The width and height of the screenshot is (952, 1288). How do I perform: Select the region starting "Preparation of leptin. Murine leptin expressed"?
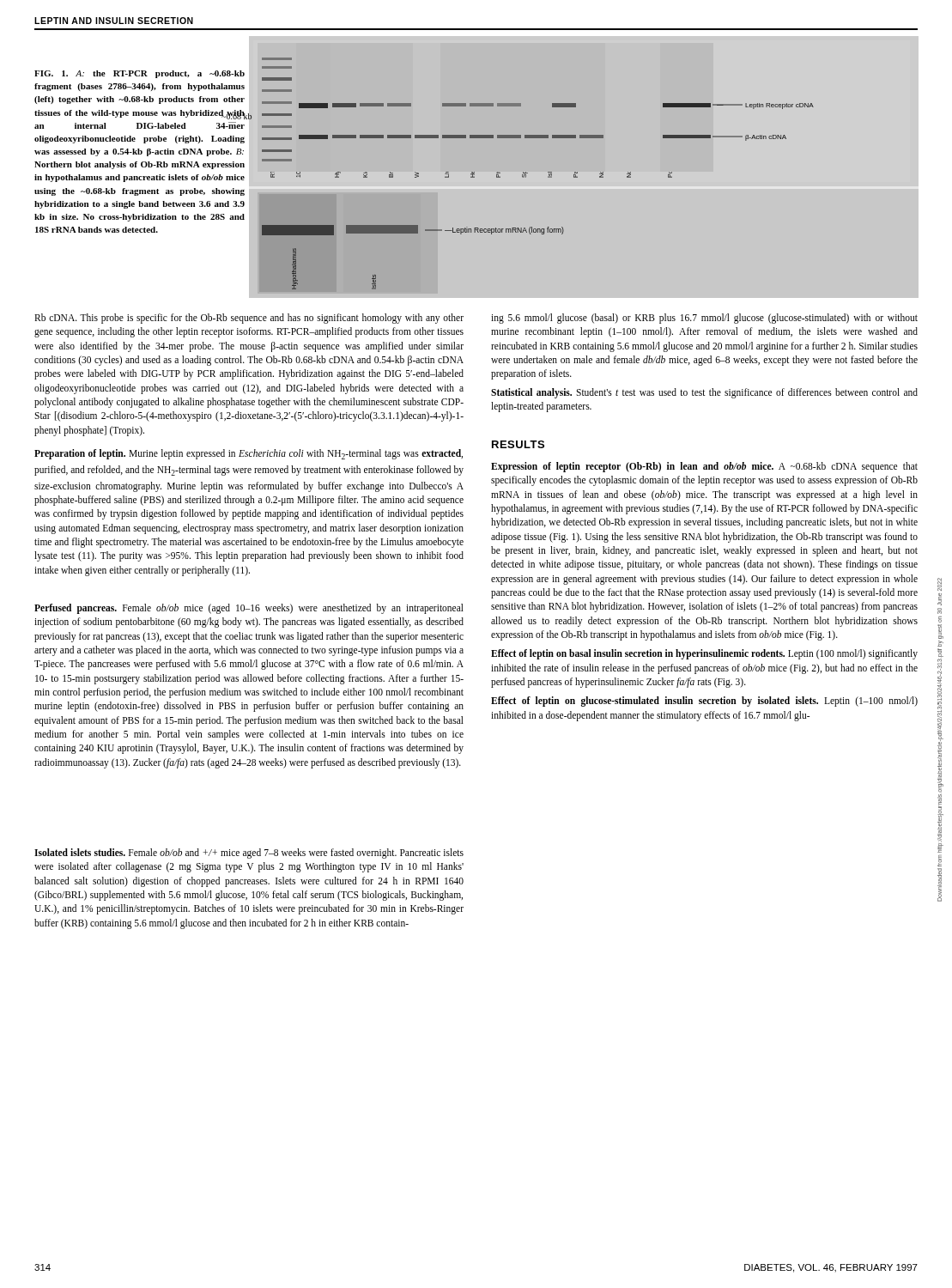click(249, 512)
